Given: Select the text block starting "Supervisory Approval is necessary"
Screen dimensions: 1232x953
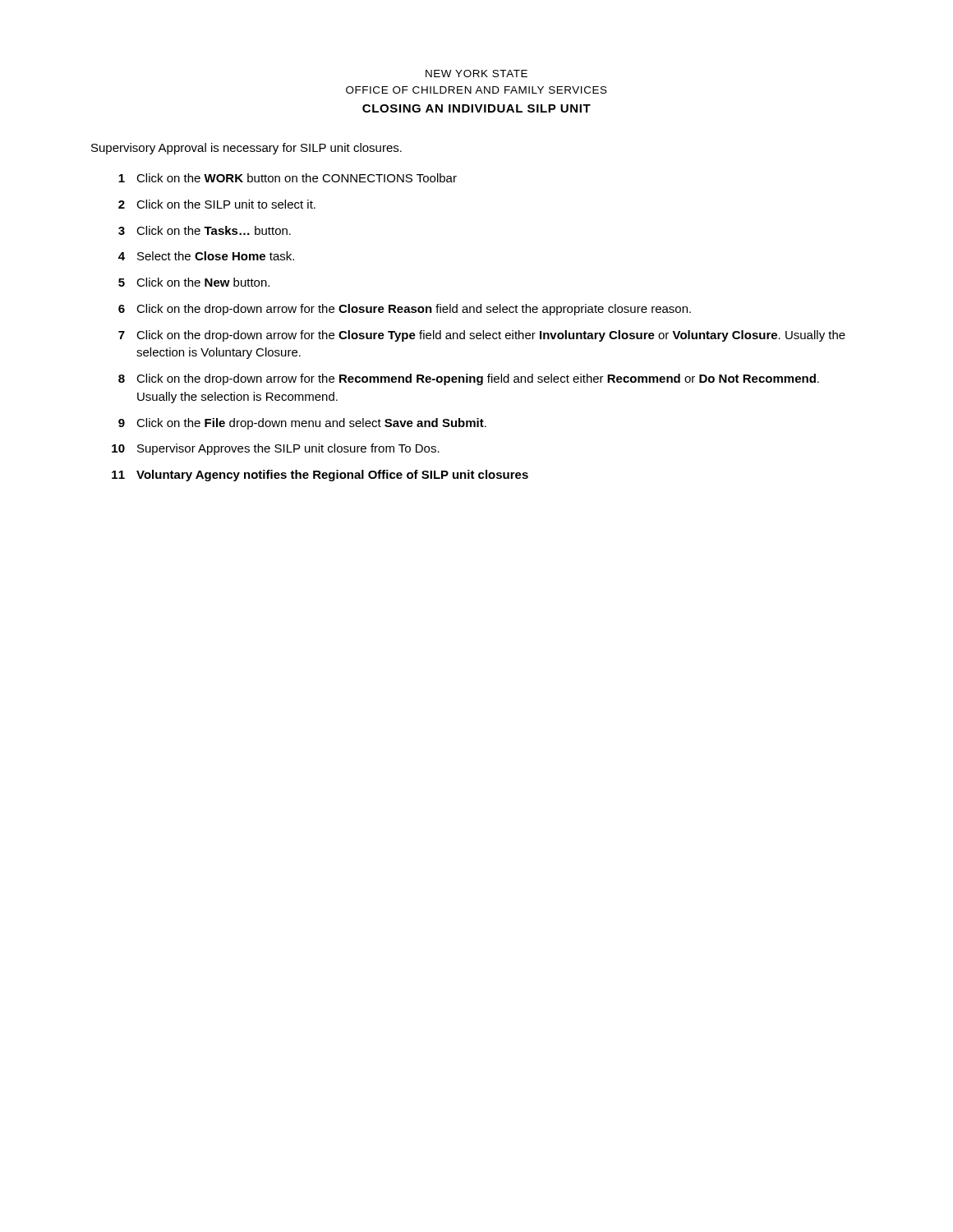Looking at the screenshot, I should tap(246, 147).
